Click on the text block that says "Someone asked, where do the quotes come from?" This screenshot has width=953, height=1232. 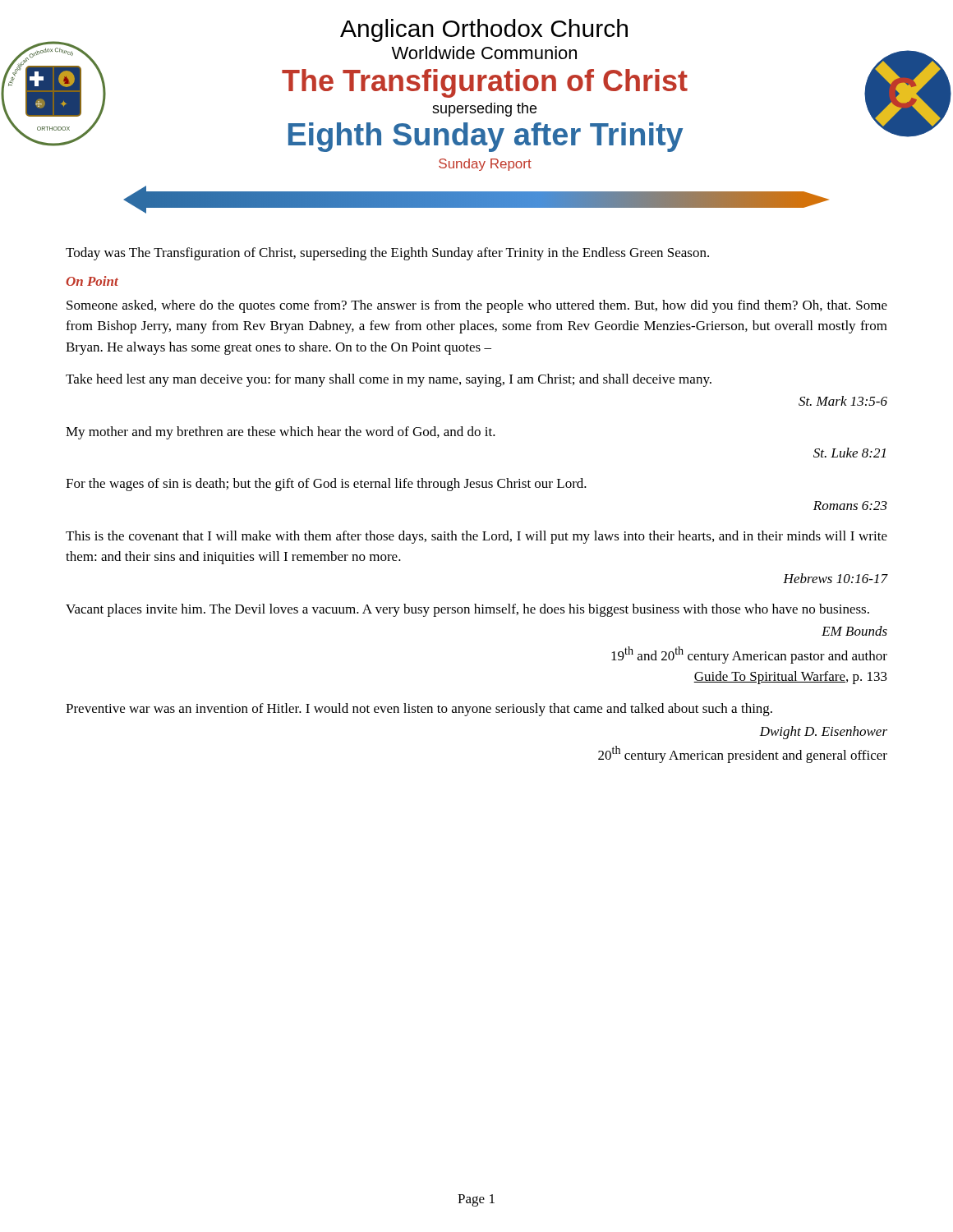click(x=476, y=326)
